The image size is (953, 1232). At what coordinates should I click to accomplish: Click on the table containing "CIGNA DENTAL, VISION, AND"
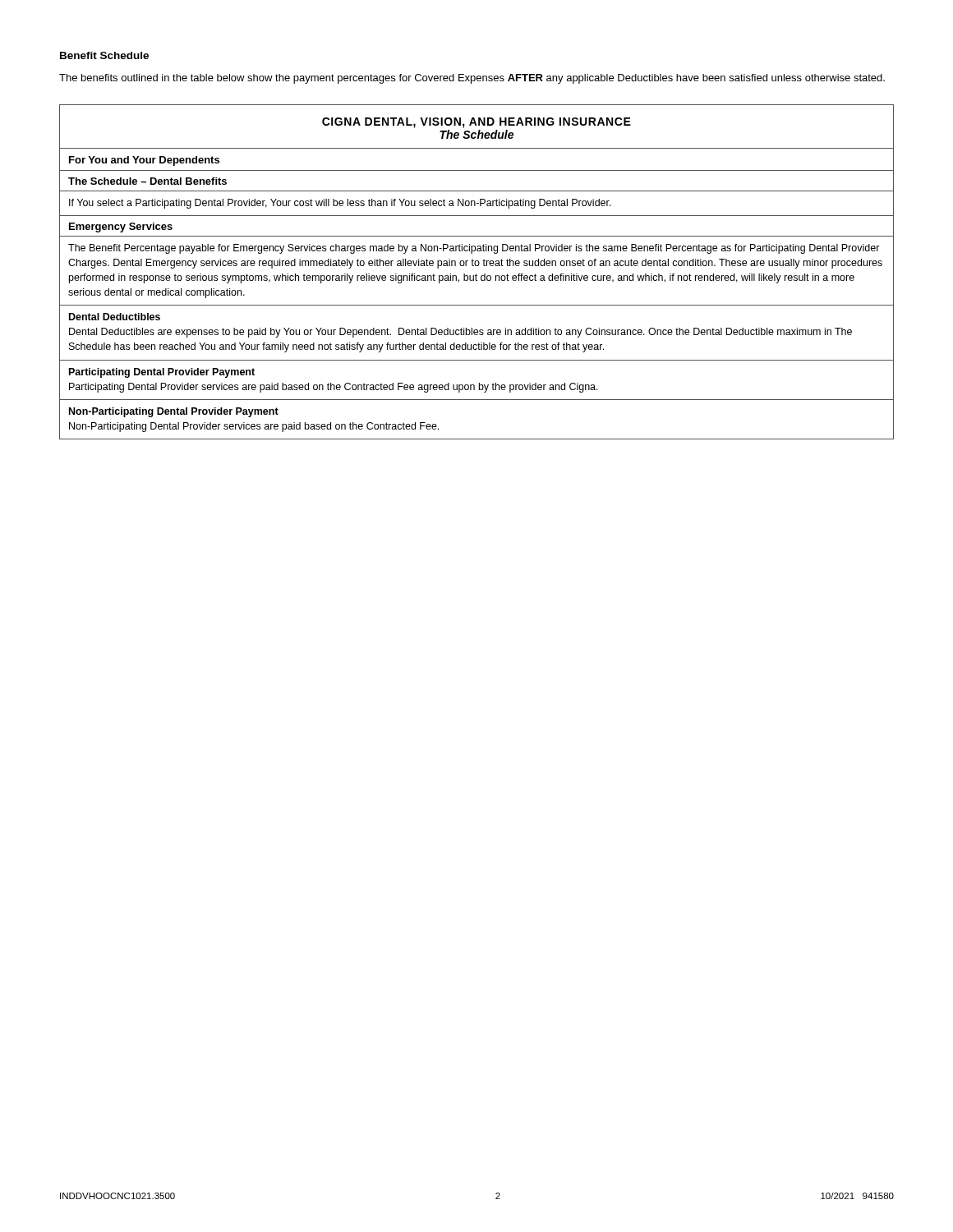tap(476, 272)
